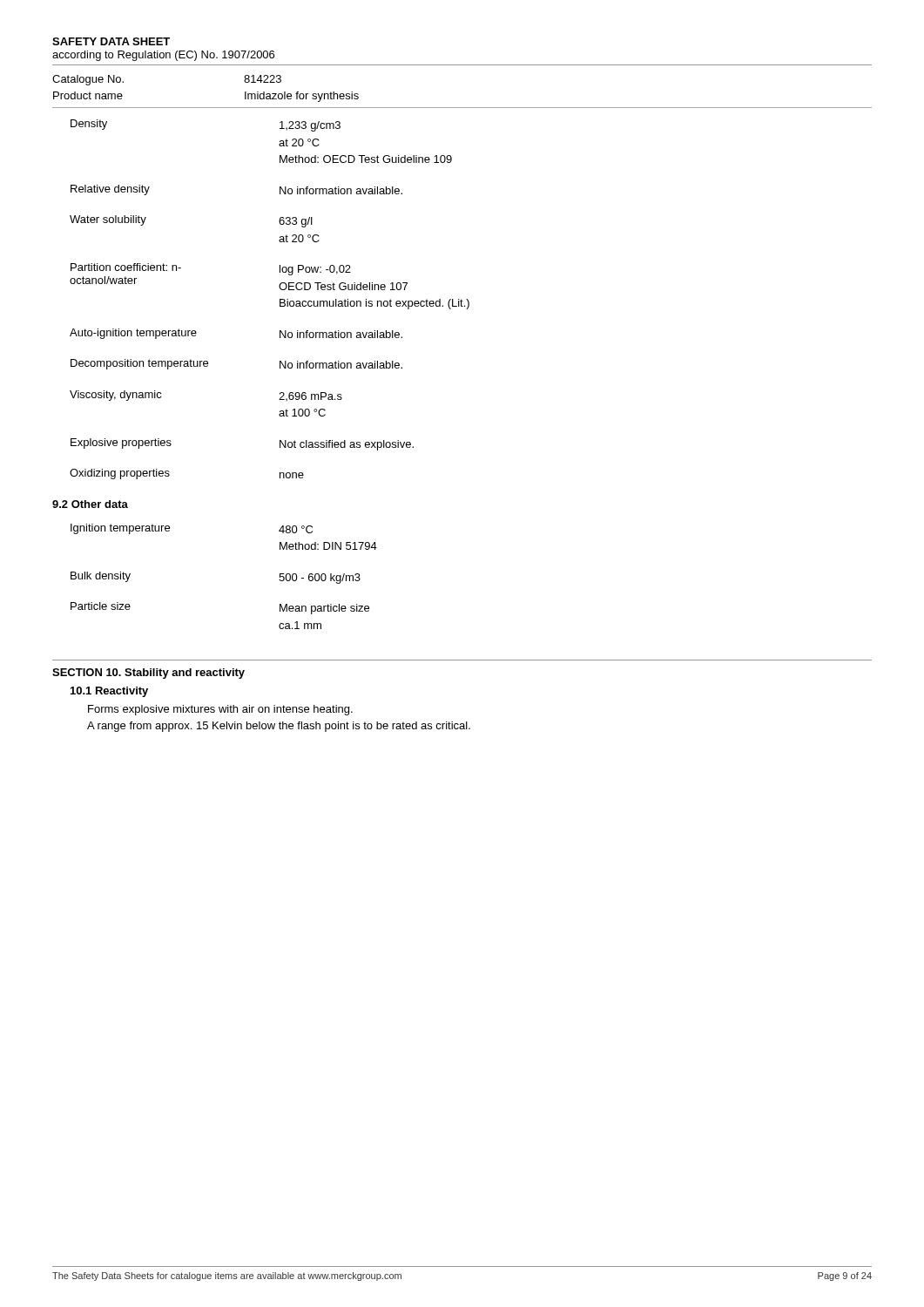Locate the text block that says "Forms explosive mixtures with air on"
This screenshot has height=1307, width=924.
point(220,709)
